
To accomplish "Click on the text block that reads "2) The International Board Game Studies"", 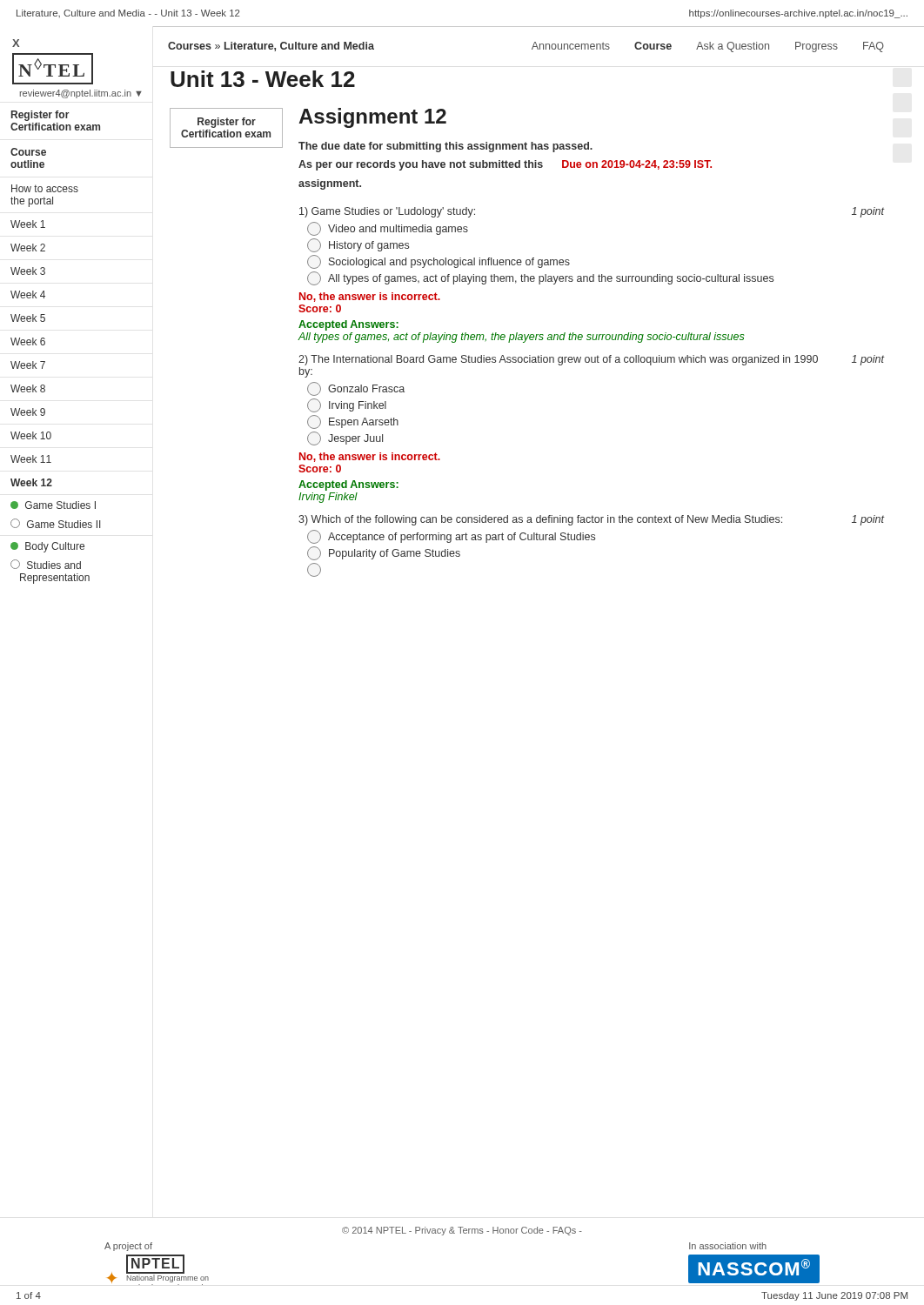I will point(591,365).
